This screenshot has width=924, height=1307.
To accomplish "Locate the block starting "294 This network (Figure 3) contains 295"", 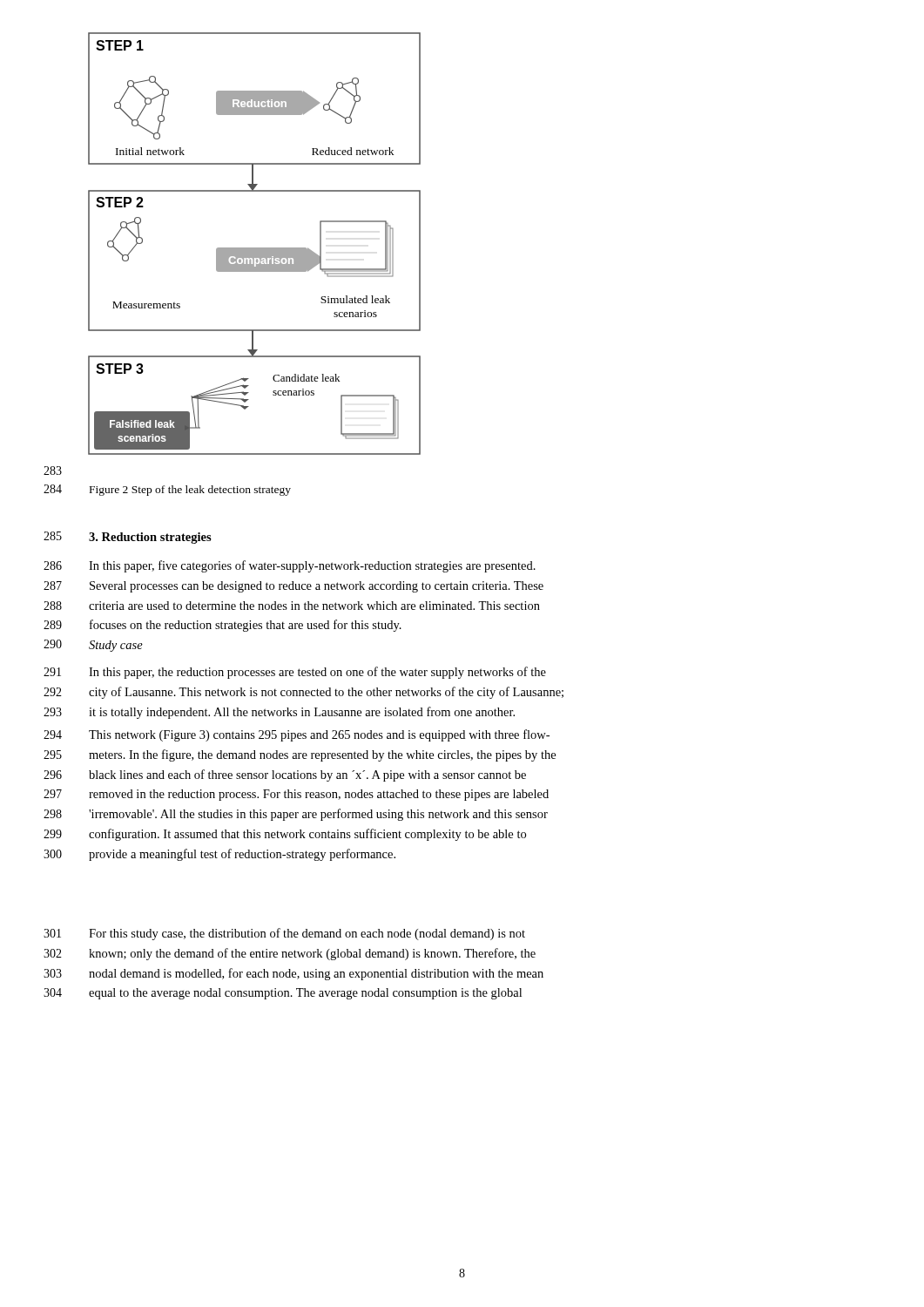I will (462, 795).
